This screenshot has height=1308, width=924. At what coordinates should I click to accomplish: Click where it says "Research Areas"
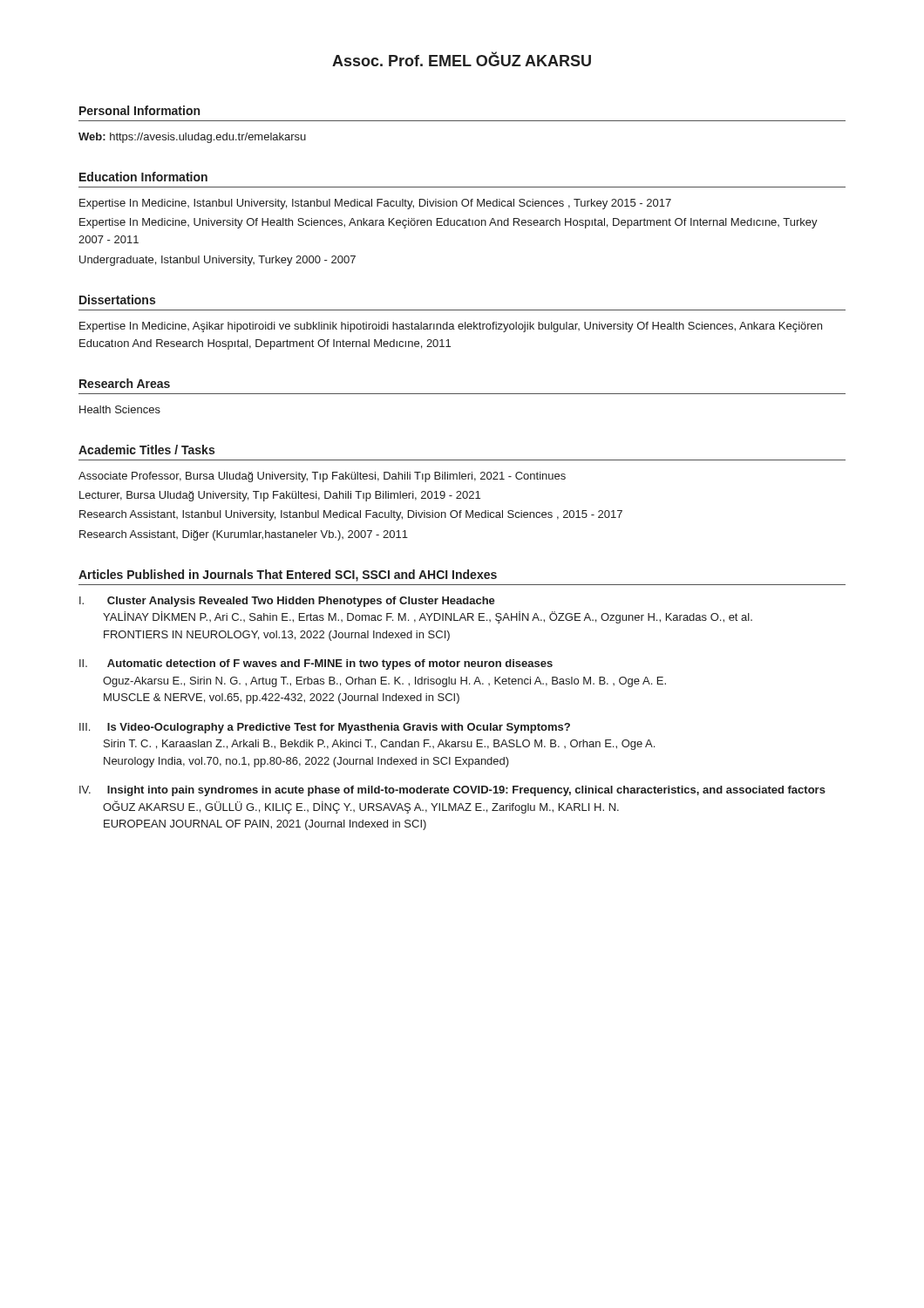pyautogui.click(x=124, y=384)
